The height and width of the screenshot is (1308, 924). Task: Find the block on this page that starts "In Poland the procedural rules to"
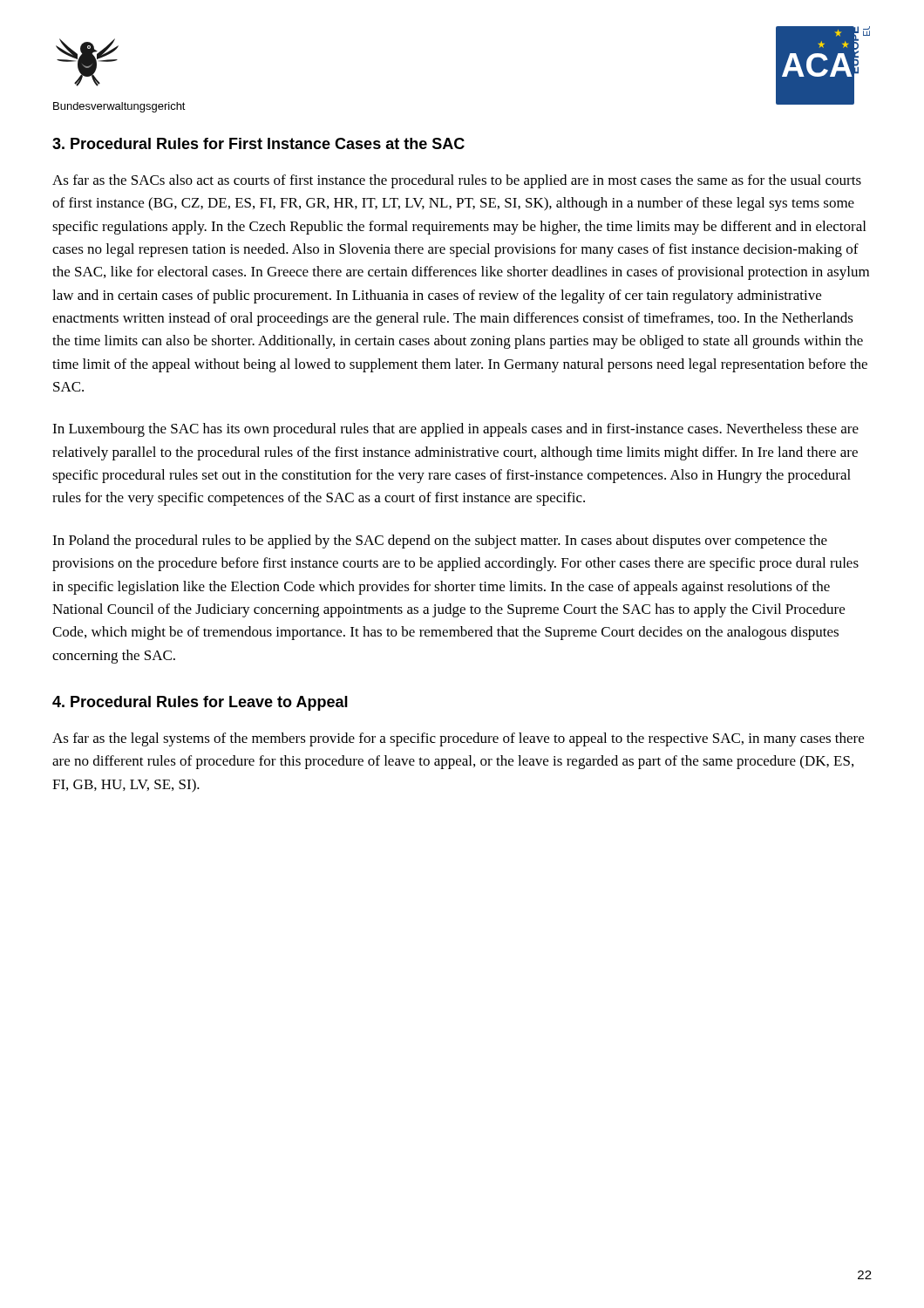tap(455, 597)
